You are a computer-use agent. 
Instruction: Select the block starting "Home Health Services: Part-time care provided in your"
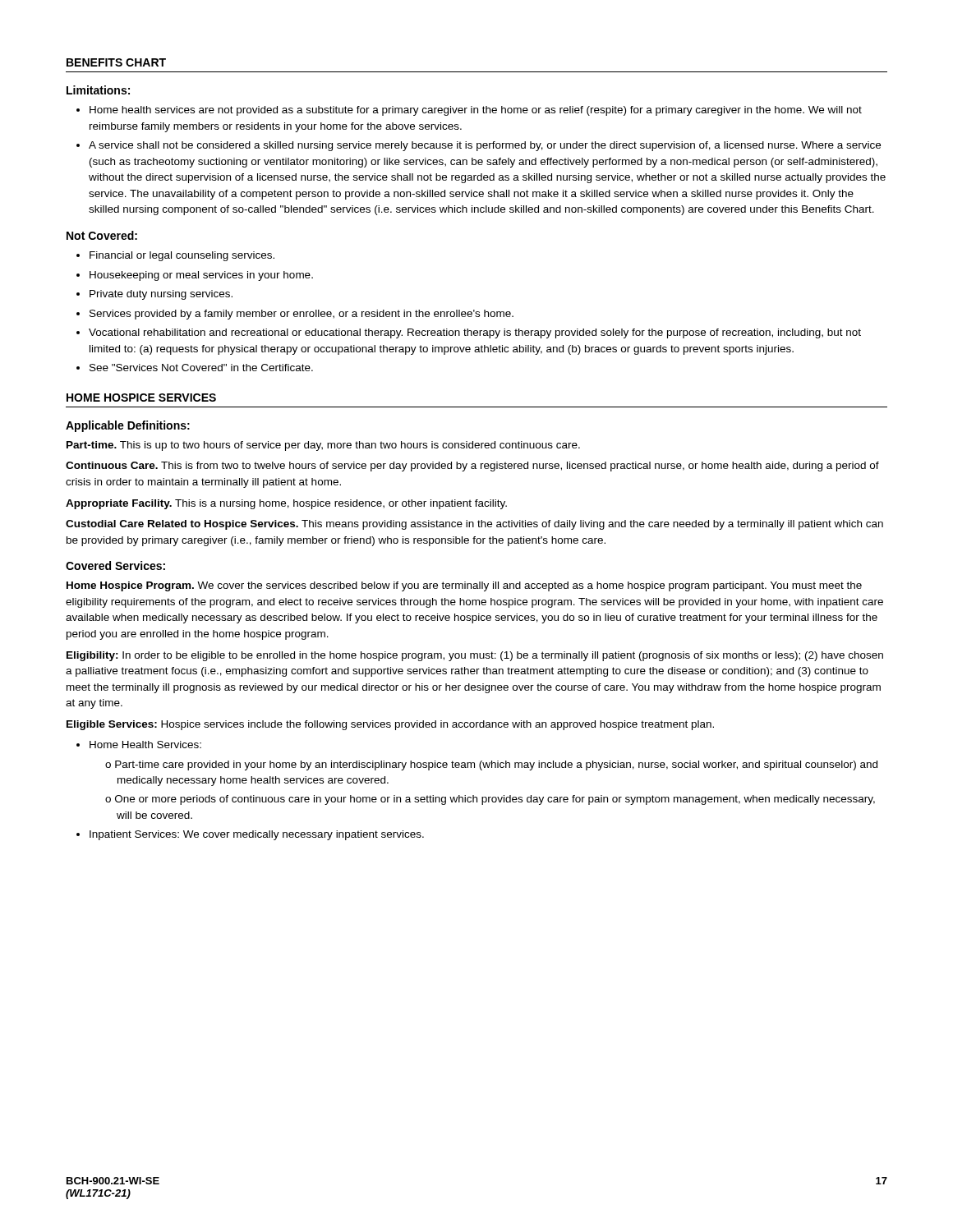(145, 745)
